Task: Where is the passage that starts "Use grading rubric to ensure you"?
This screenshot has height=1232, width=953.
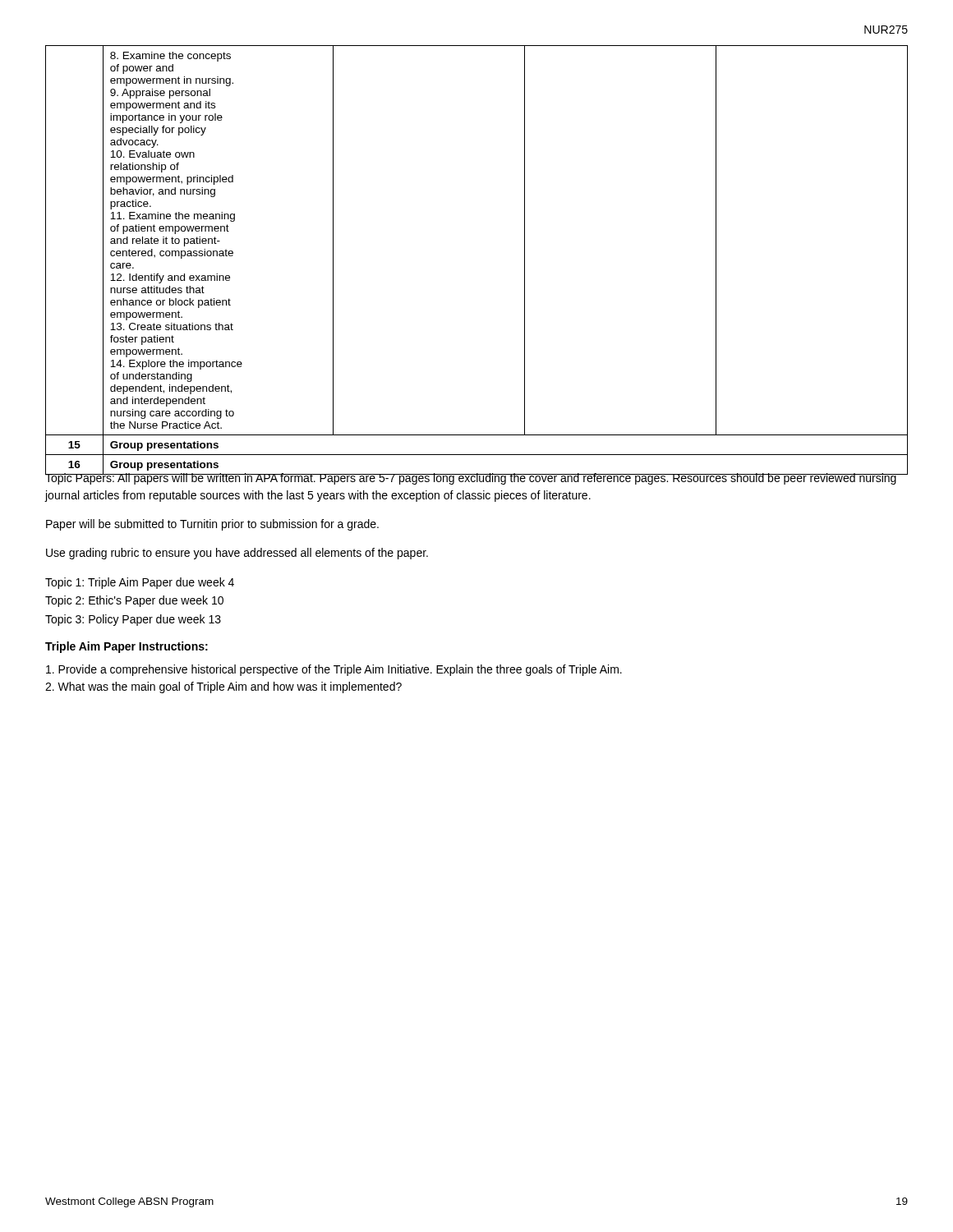Action: pos(237,553)
